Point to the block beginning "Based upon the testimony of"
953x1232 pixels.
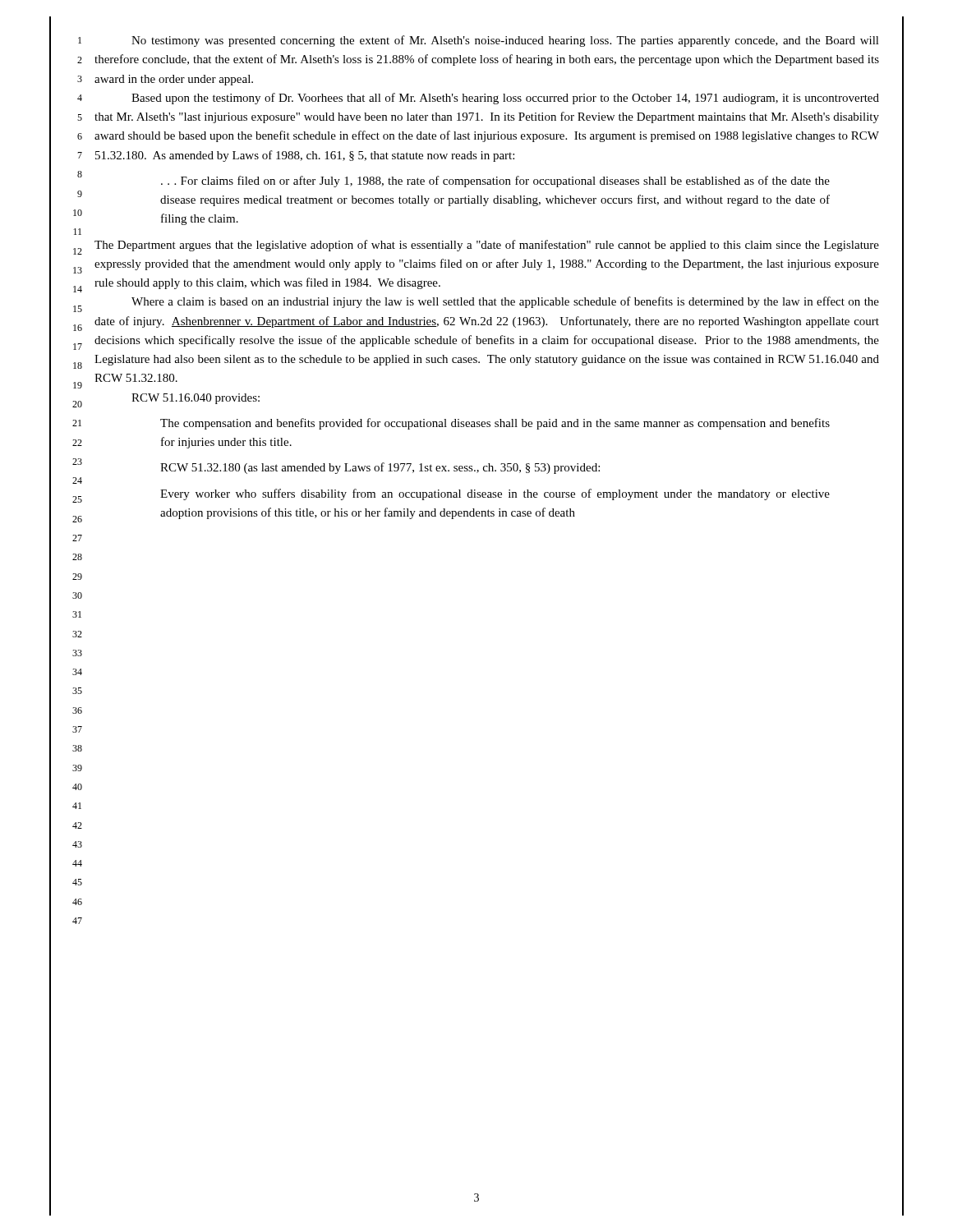point(487,126)
